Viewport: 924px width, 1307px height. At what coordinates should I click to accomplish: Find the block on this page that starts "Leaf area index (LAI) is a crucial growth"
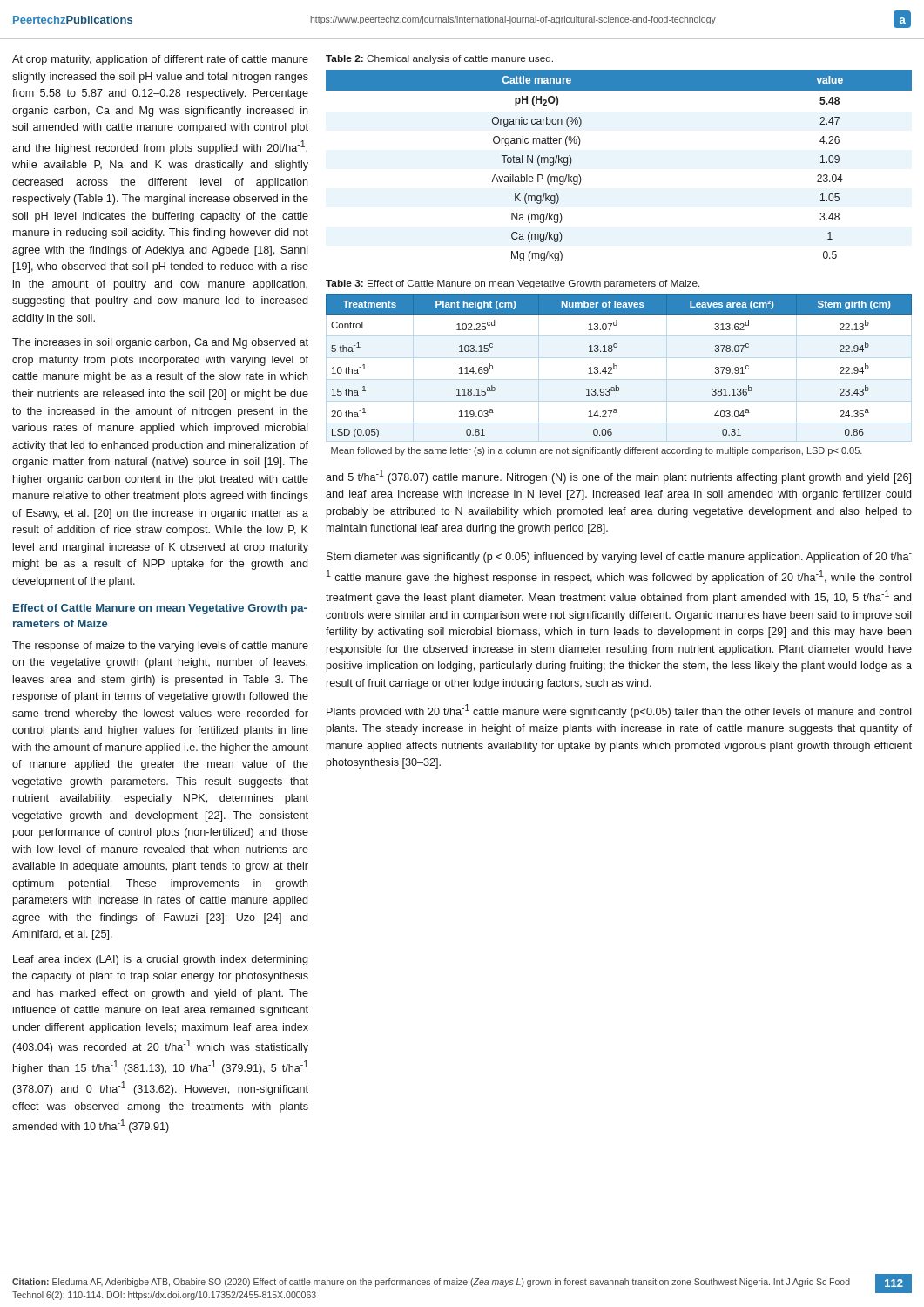(x=160, y=1043)
